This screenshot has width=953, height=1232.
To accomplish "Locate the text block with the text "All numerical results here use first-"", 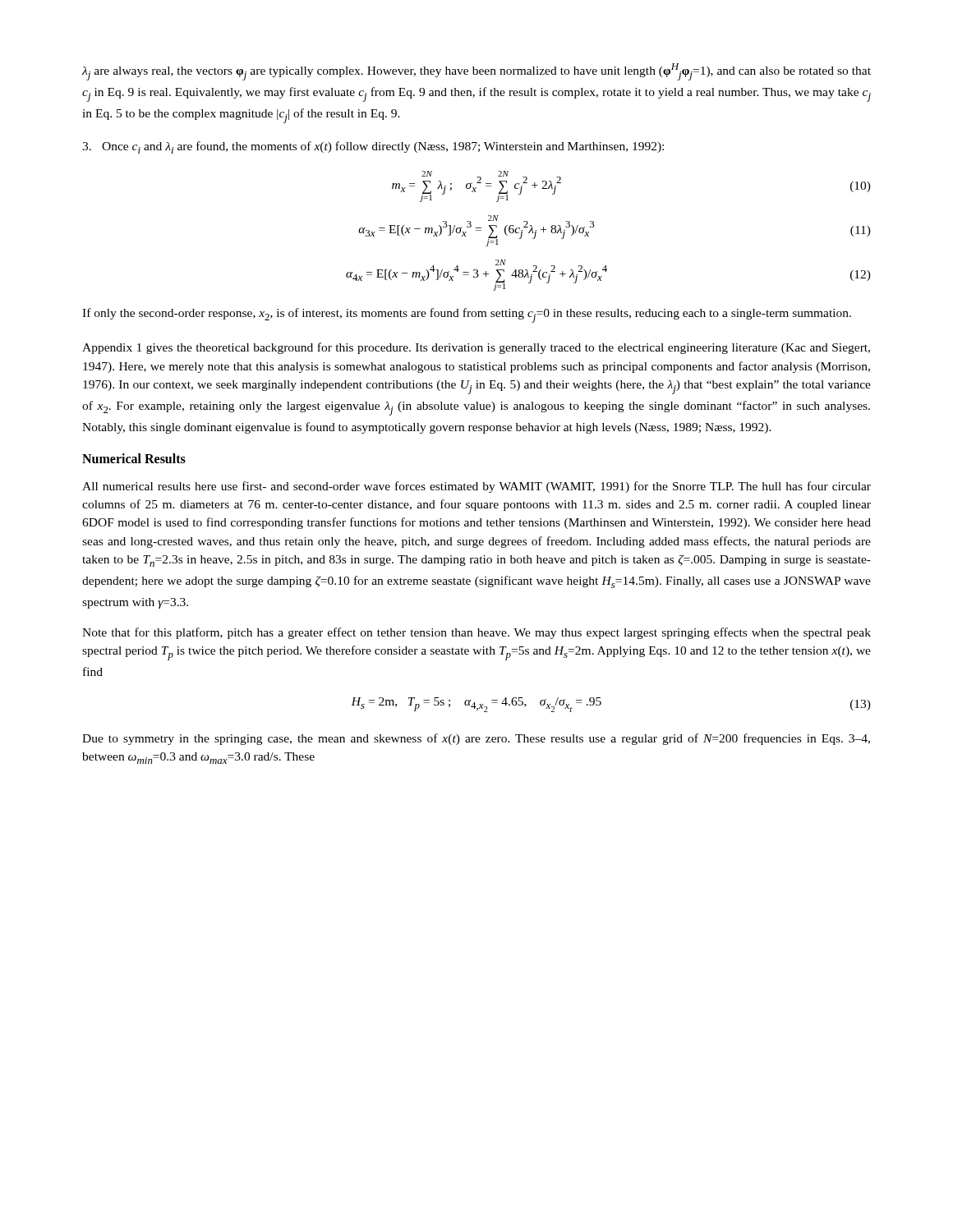I will (476, 544).
